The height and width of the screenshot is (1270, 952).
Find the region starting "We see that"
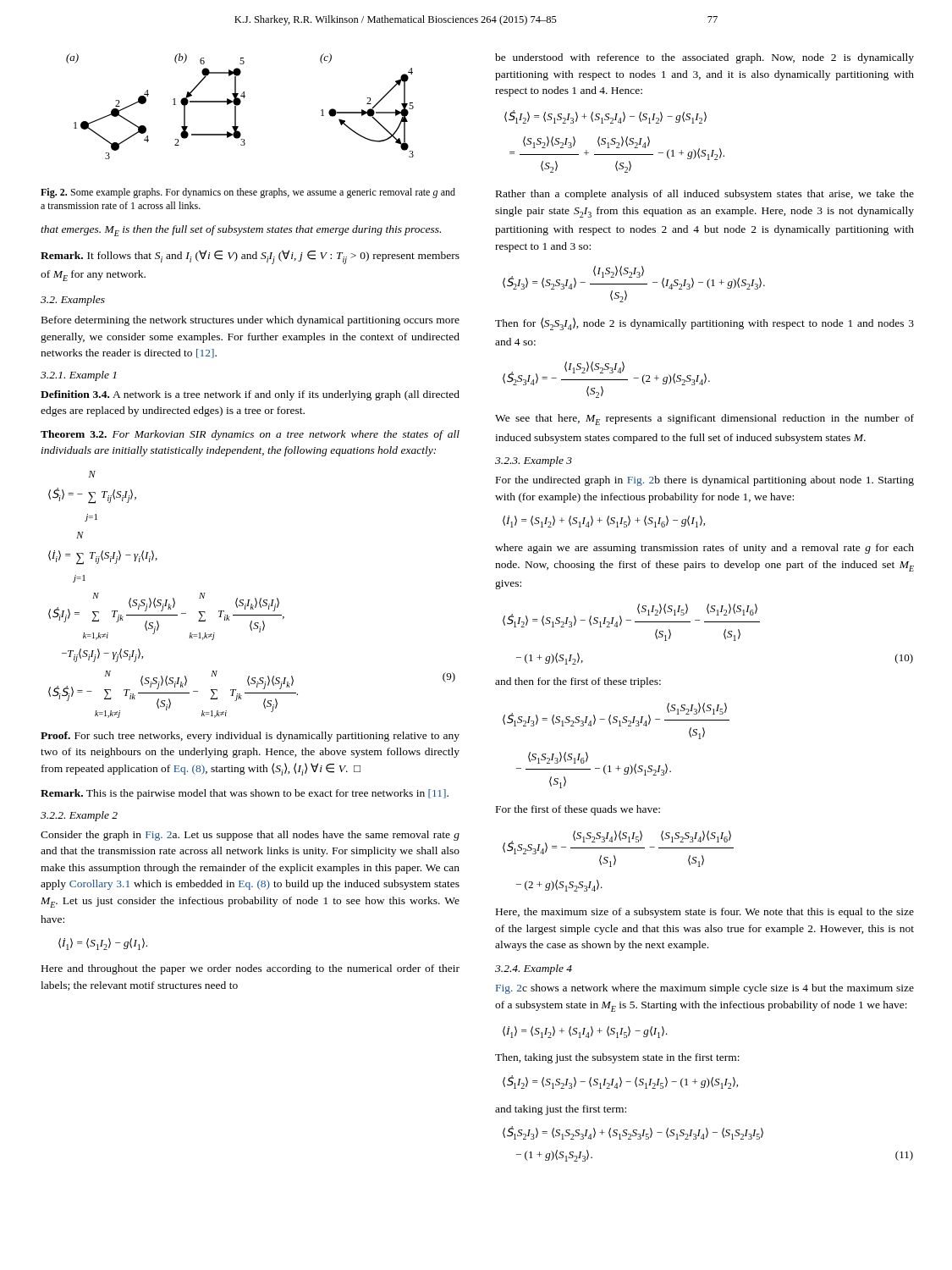point(704,428)
